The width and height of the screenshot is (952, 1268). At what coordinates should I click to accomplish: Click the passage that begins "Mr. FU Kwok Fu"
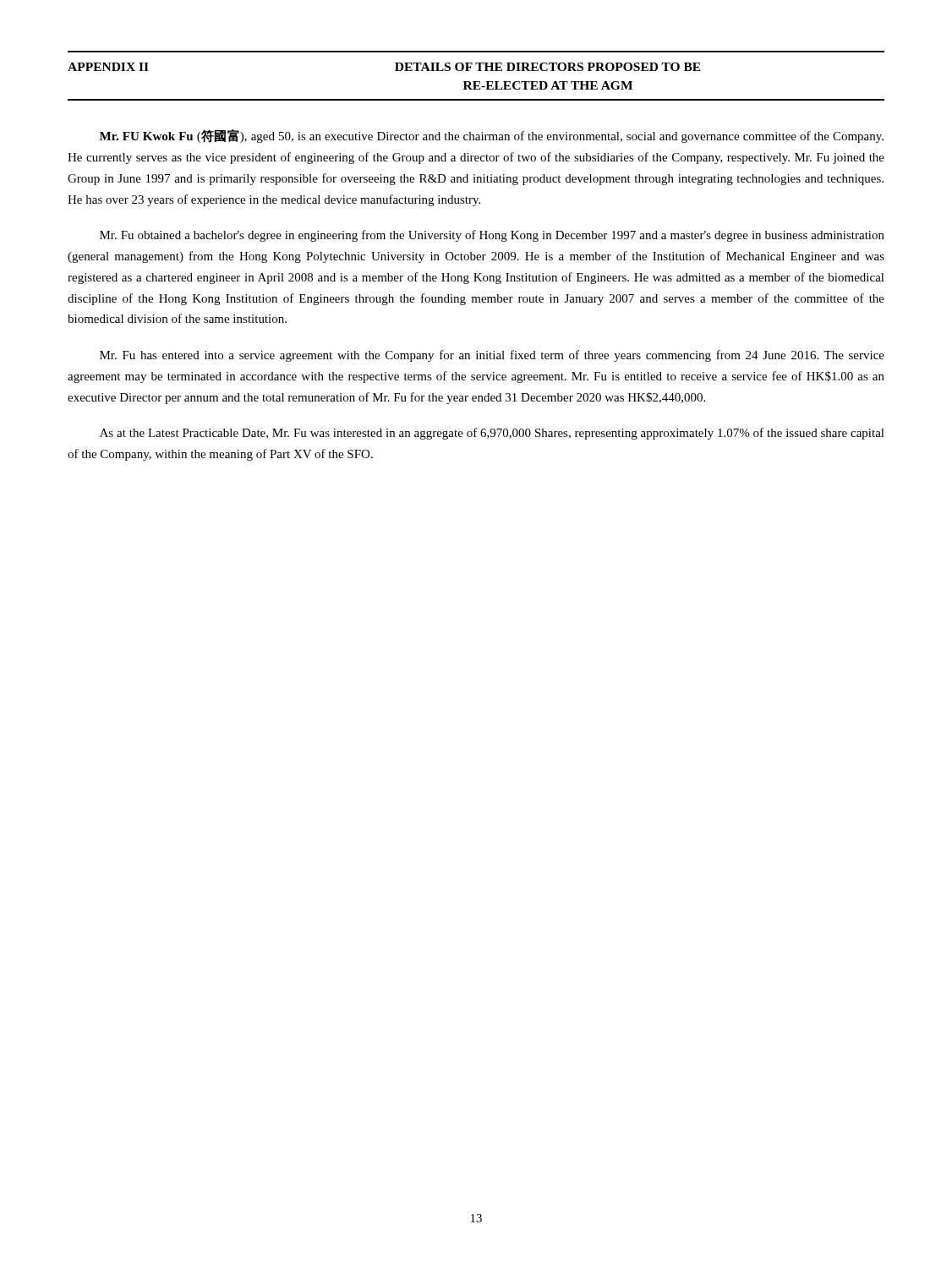point(476,168)
